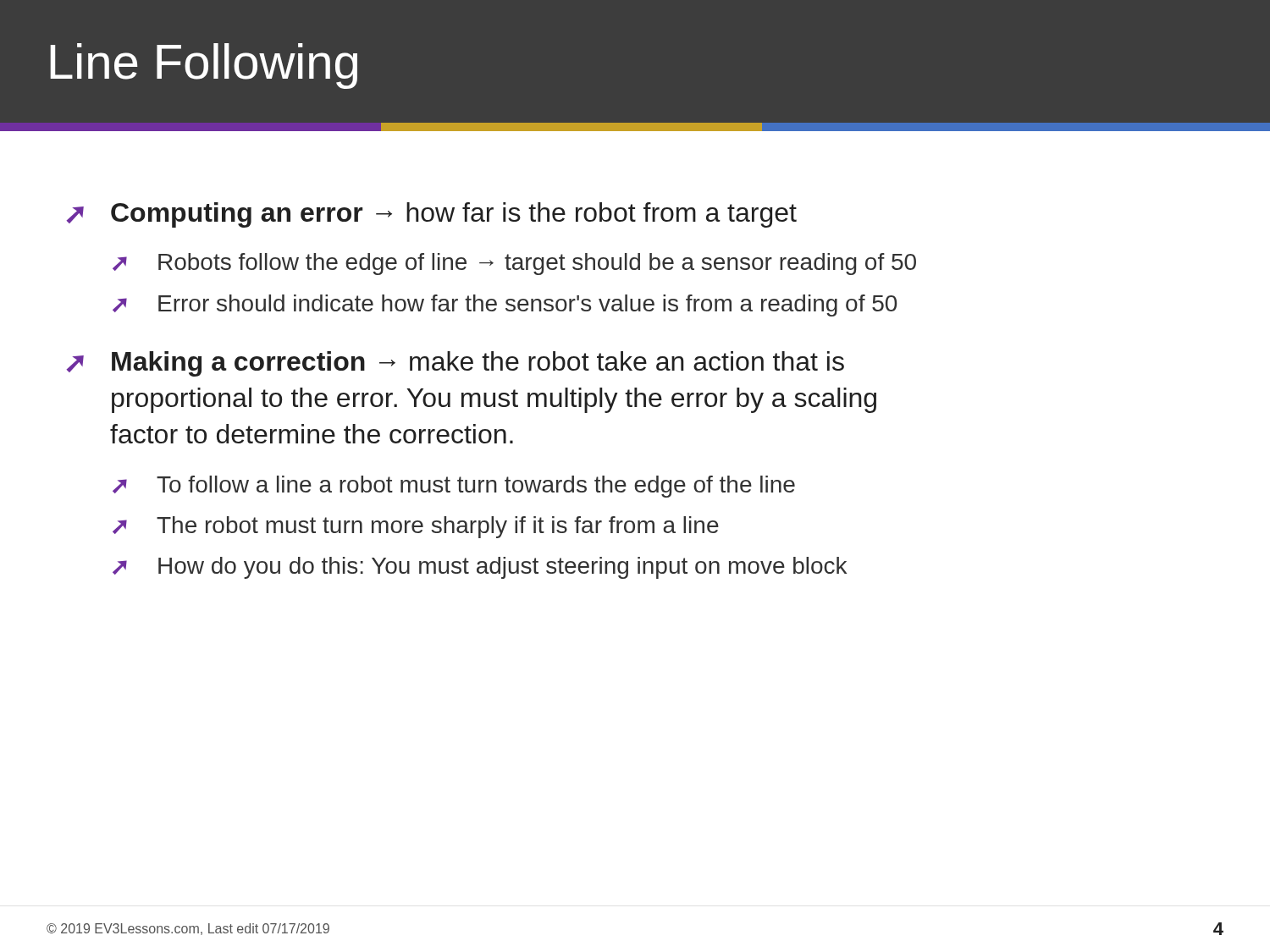Where is the passage that starts "➚ Robots follow the edge of"?

point(514,263)
